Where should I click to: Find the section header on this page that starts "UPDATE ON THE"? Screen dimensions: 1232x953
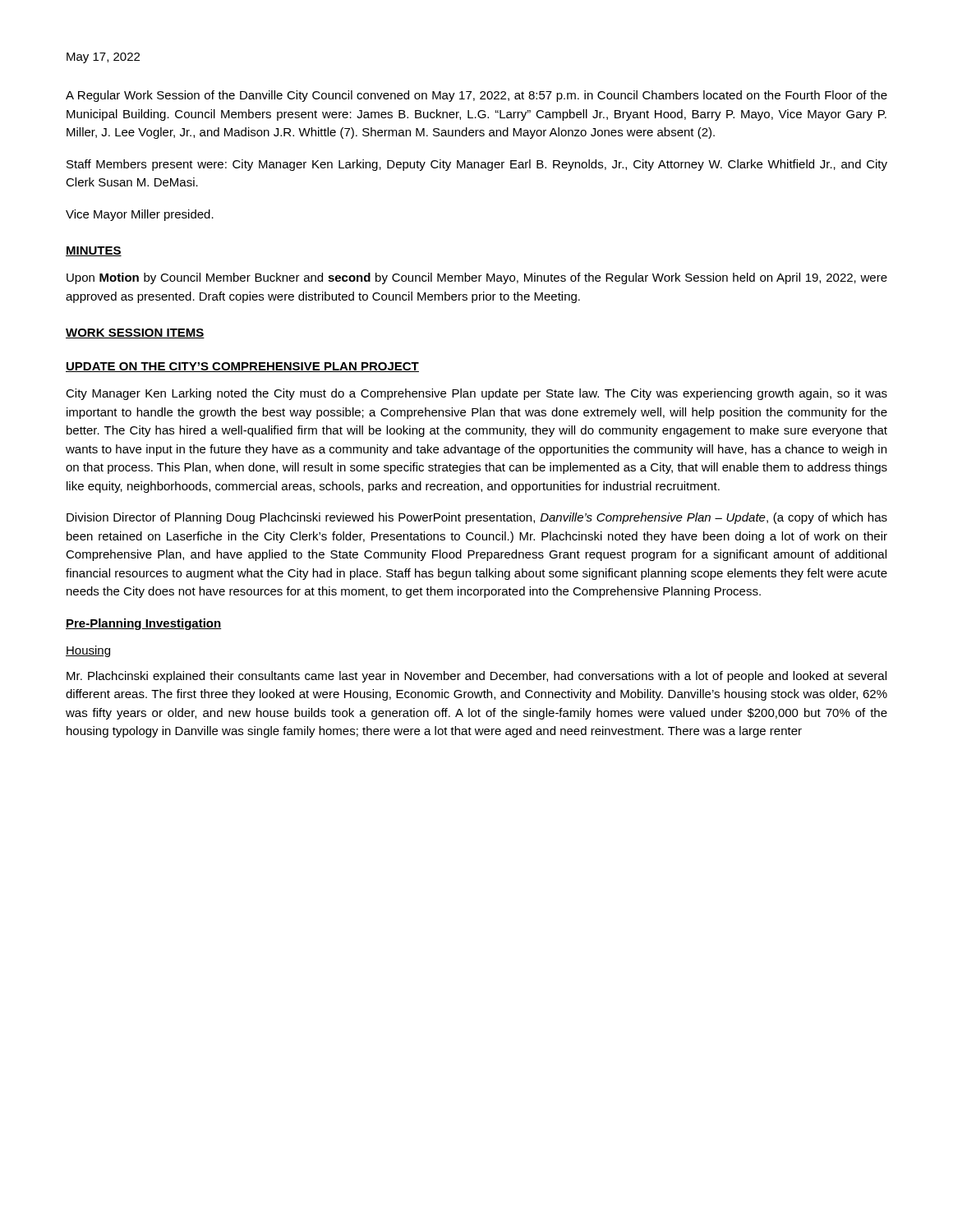(x=242, y=366)
